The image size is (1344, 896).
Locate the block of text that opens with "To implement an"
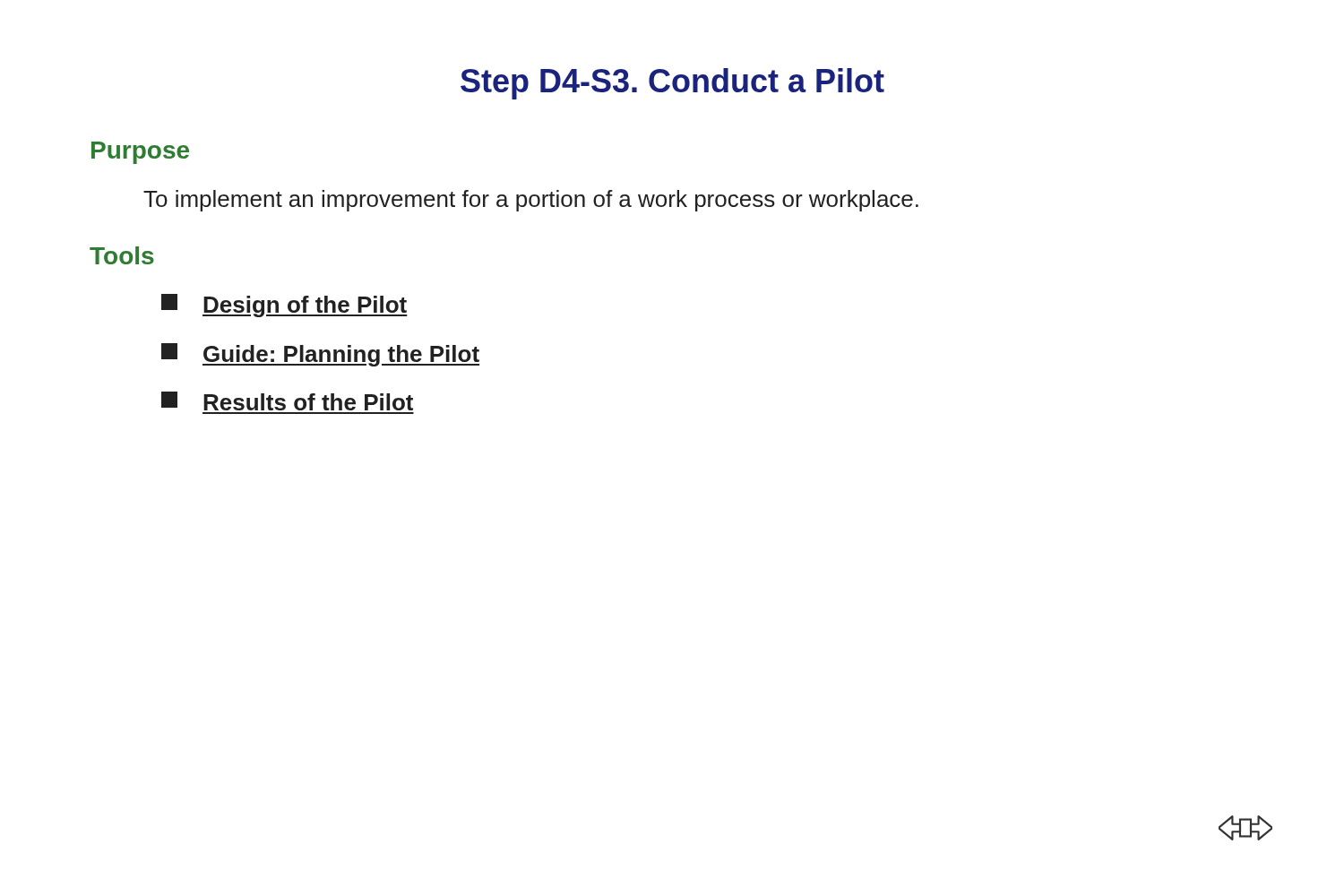[532, 199]
